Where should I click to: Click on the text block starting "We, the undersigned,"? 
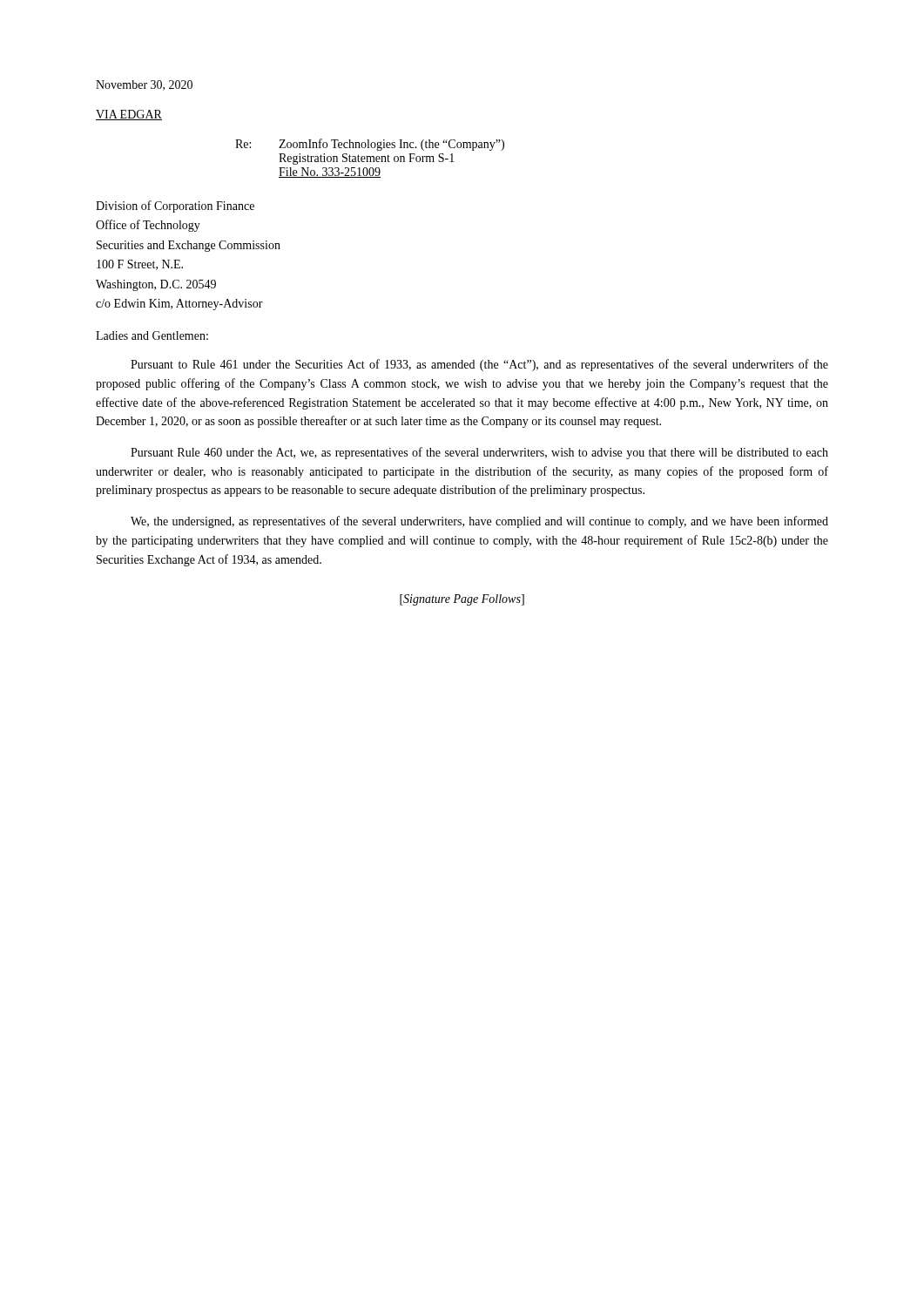pos(462,541)
